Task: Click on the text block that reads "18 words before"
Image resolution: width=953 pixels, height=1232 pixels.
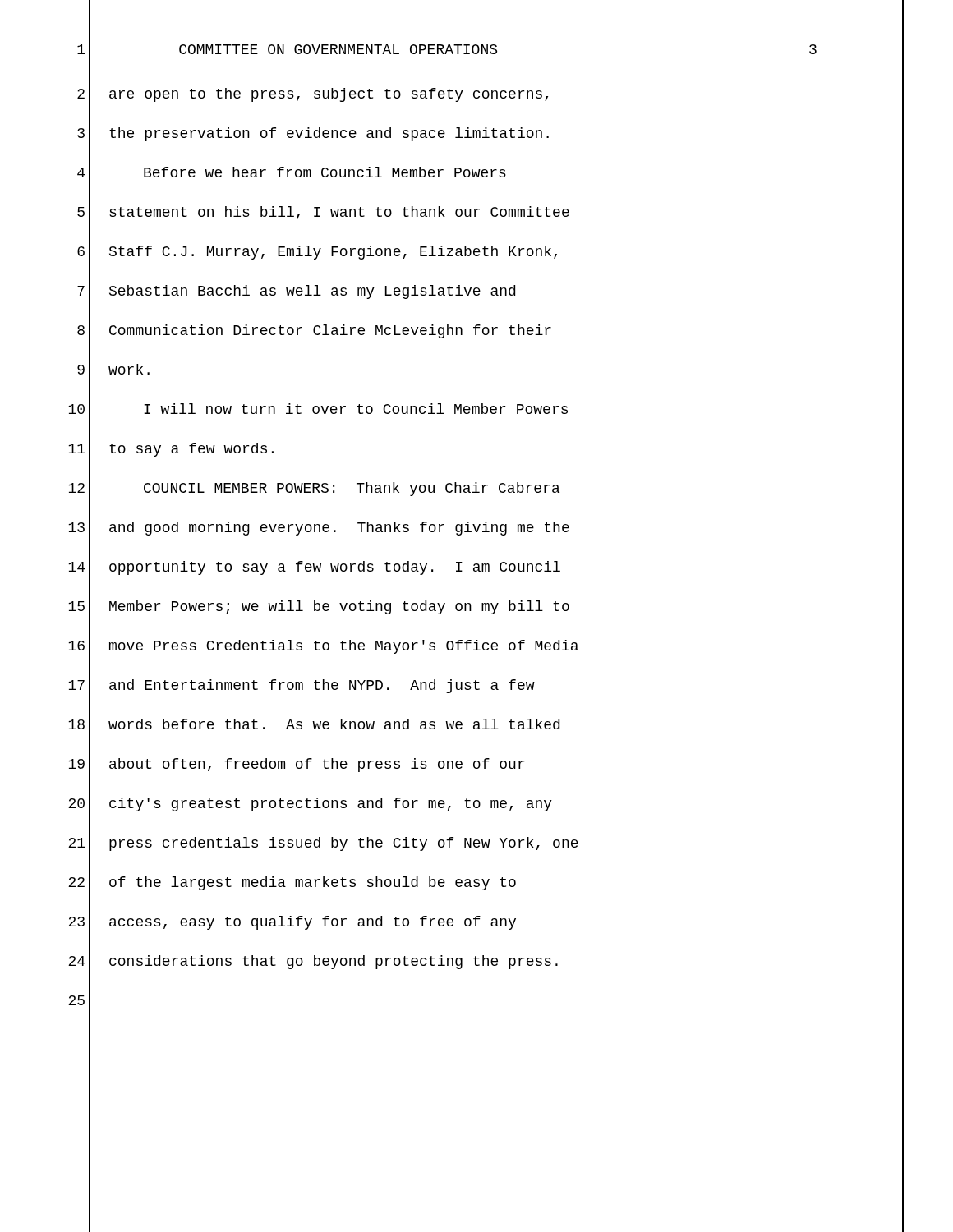Action: pyautogui.click(x=476, y=725)
